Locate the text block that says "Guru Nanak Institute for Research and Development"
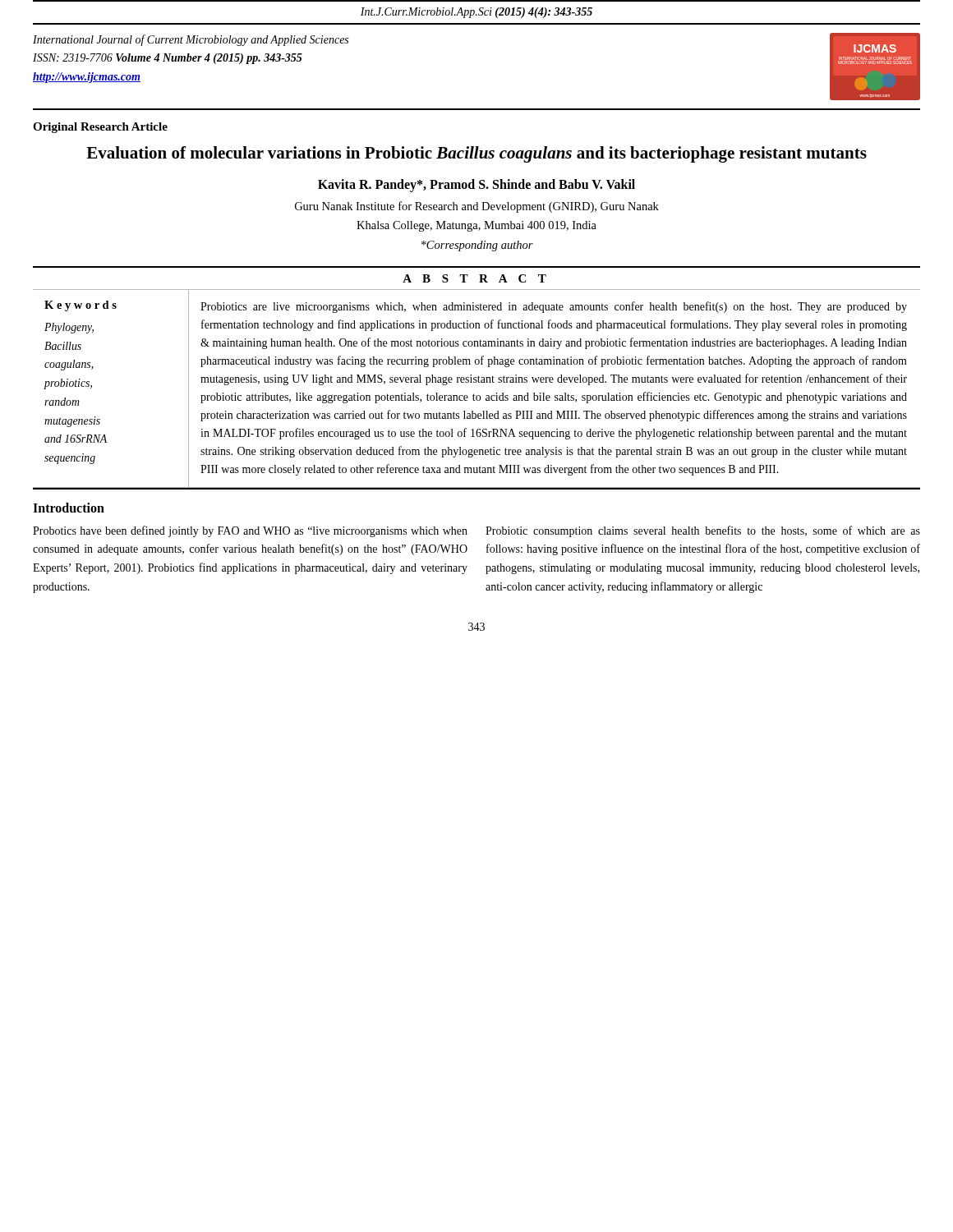 (x=476, y=225)
